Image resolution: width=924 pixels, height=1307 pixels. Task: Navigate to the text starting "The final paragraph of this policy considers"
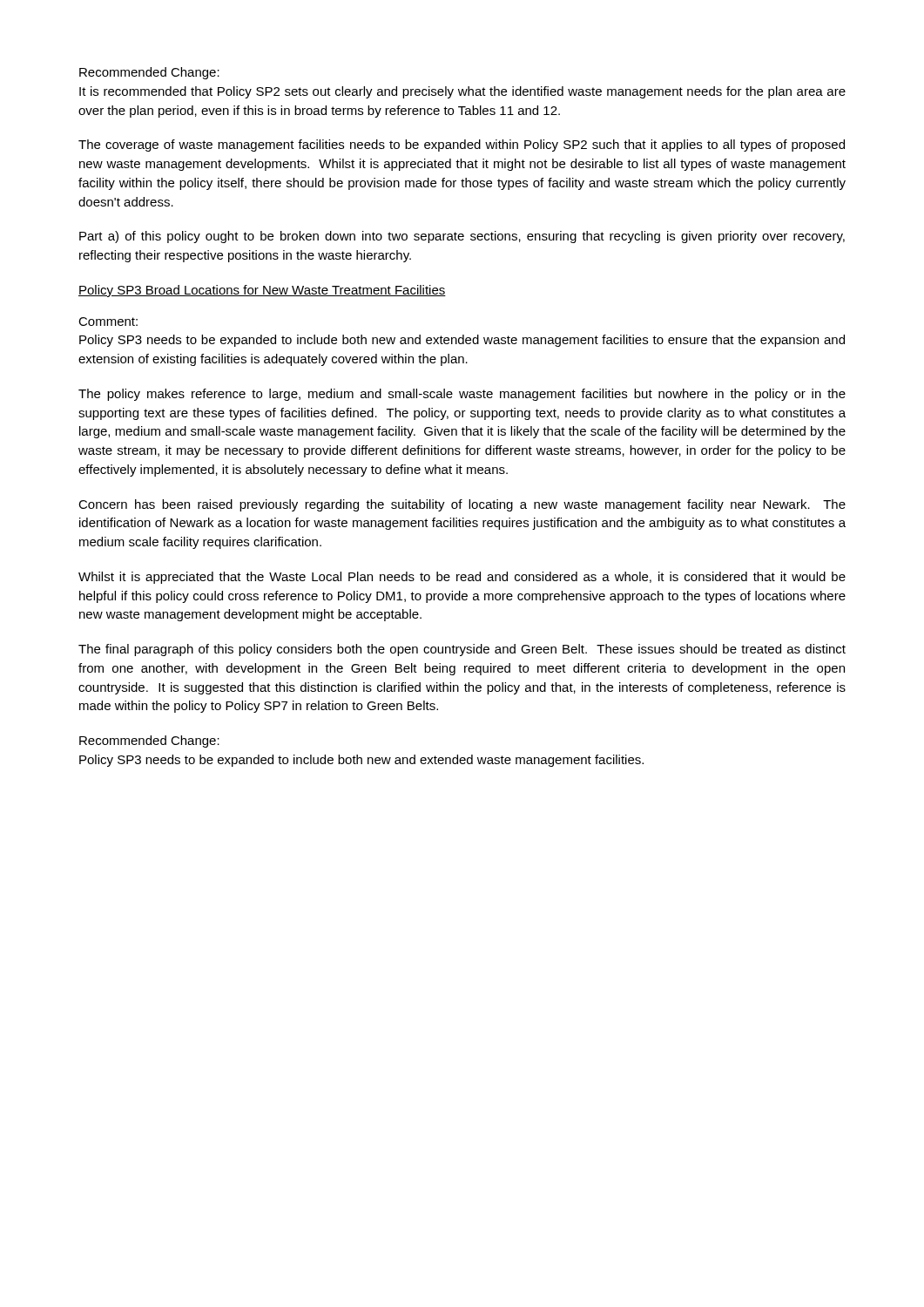coord(462,677)
